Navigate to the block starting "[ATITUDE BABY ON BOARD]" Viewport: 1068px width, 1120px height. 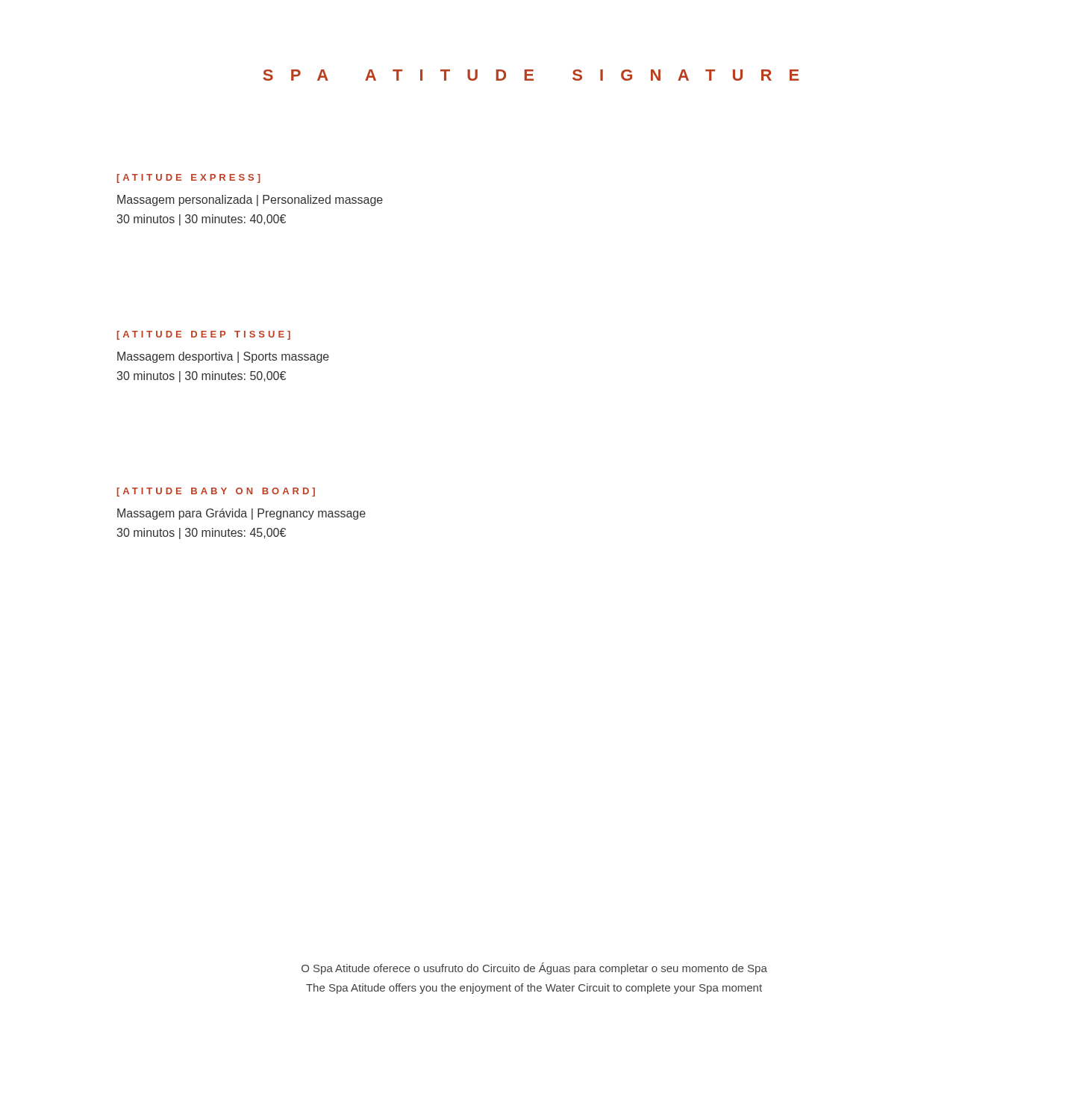(x=217, y=491)
